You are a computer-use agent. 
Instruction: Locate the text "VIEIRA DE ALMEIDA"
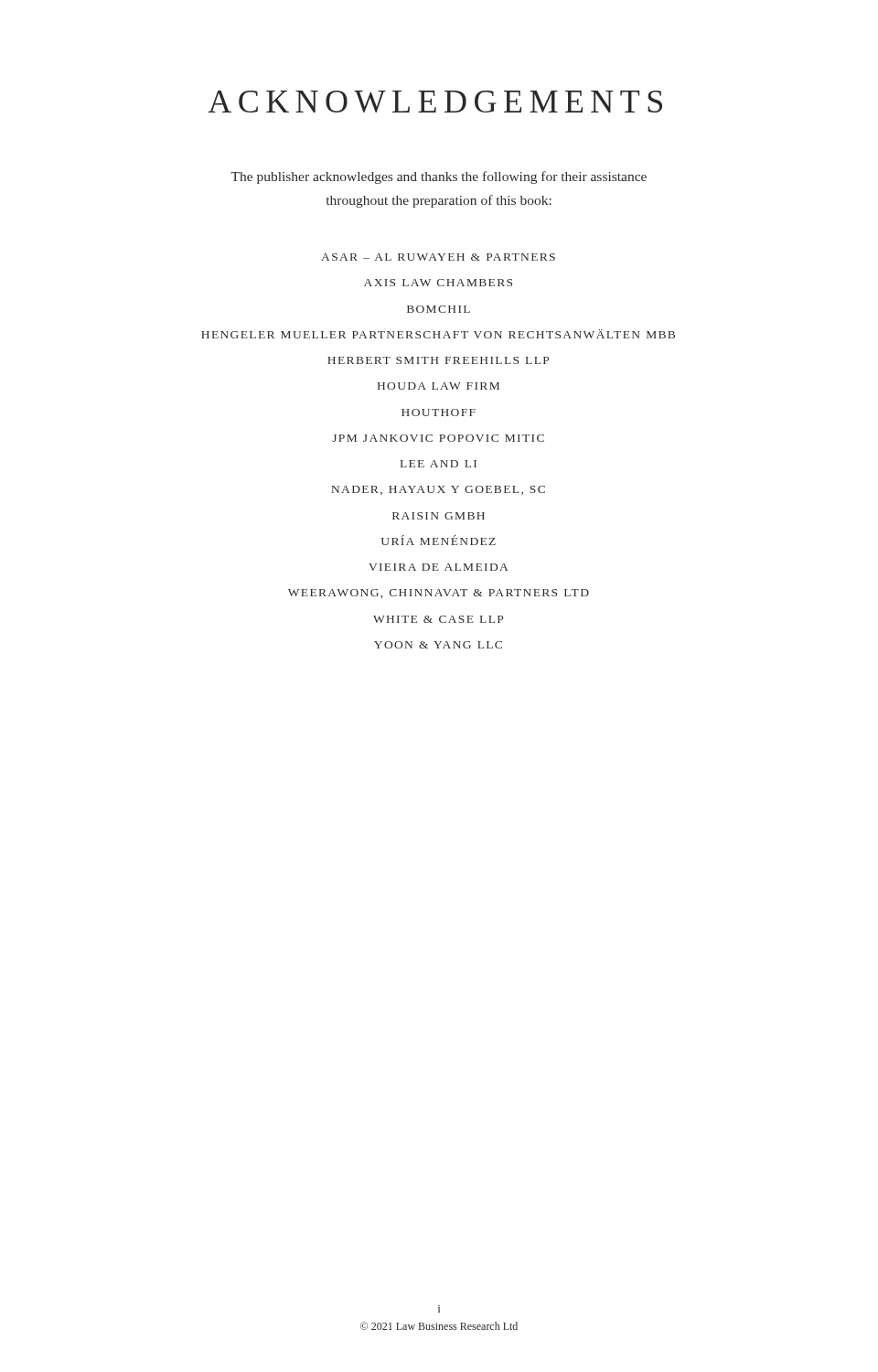(439, 567)
